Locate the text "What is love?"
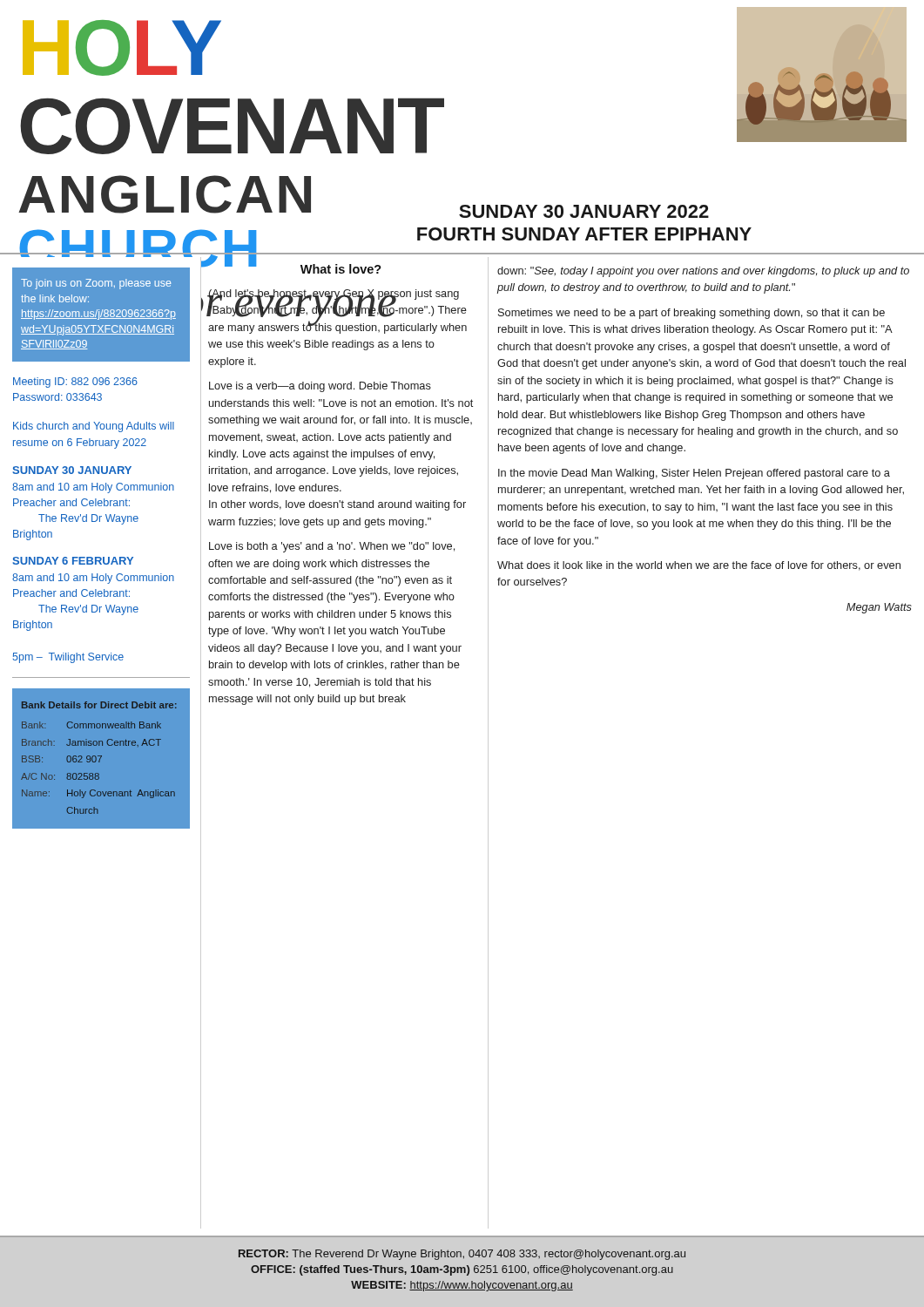924x1307 pixels. [x=341, y=269]
